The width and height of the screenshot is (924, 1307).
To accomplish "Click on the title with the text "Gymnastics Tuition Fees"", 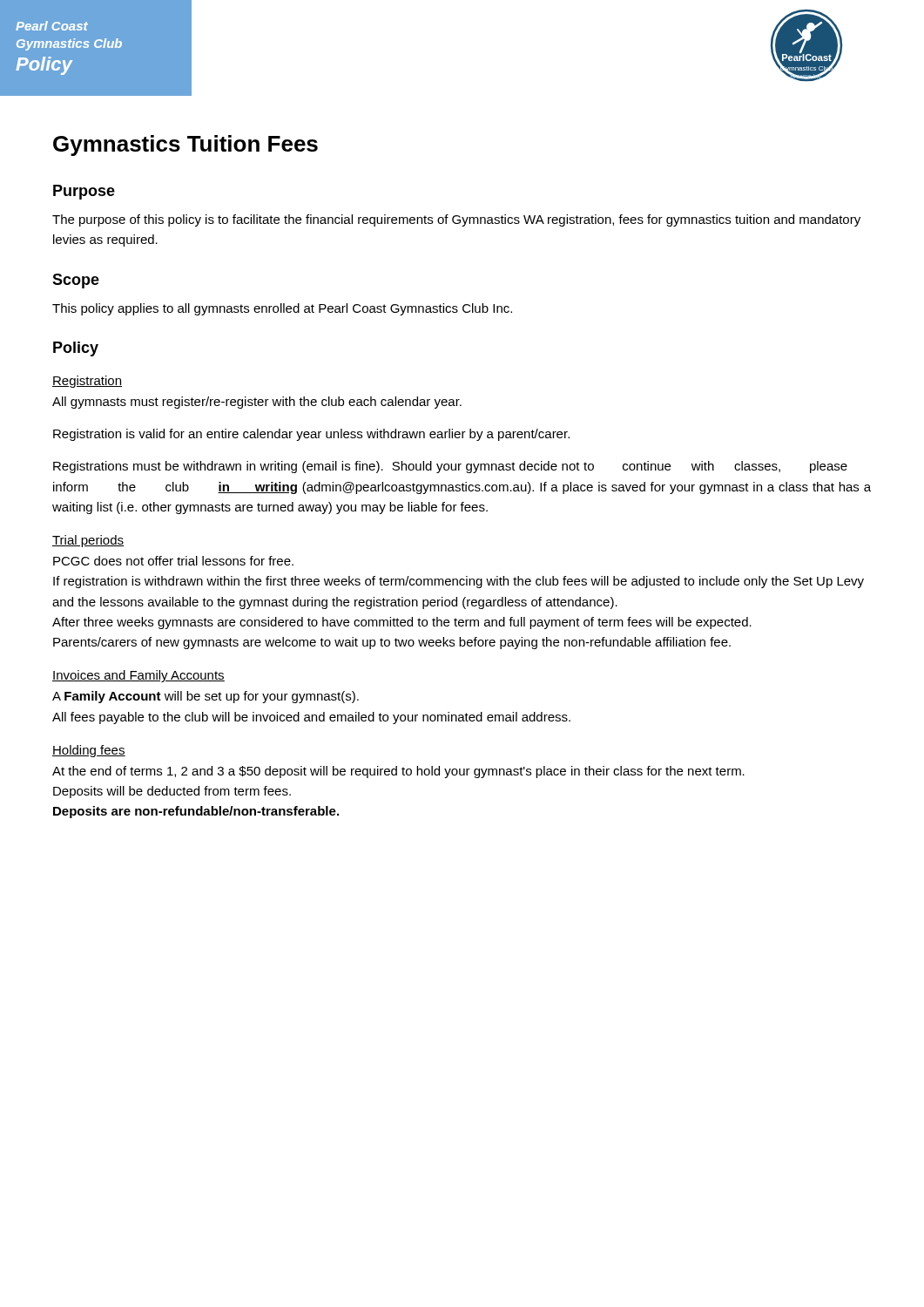I will pyautogui.click(x=185, y=144).
